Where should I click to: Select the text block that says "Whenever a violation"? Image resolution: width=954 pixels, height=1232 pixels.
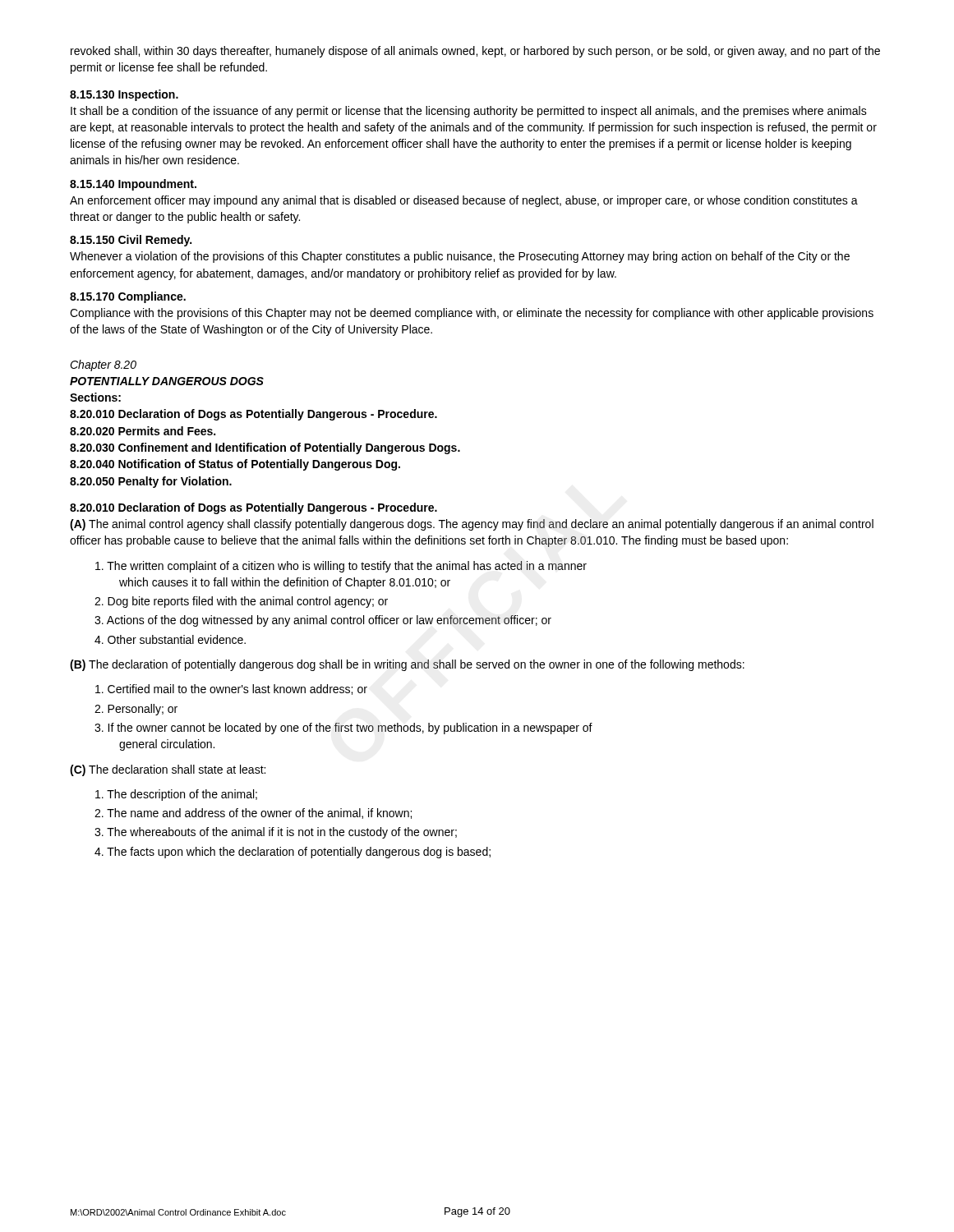tap(477, 265)
